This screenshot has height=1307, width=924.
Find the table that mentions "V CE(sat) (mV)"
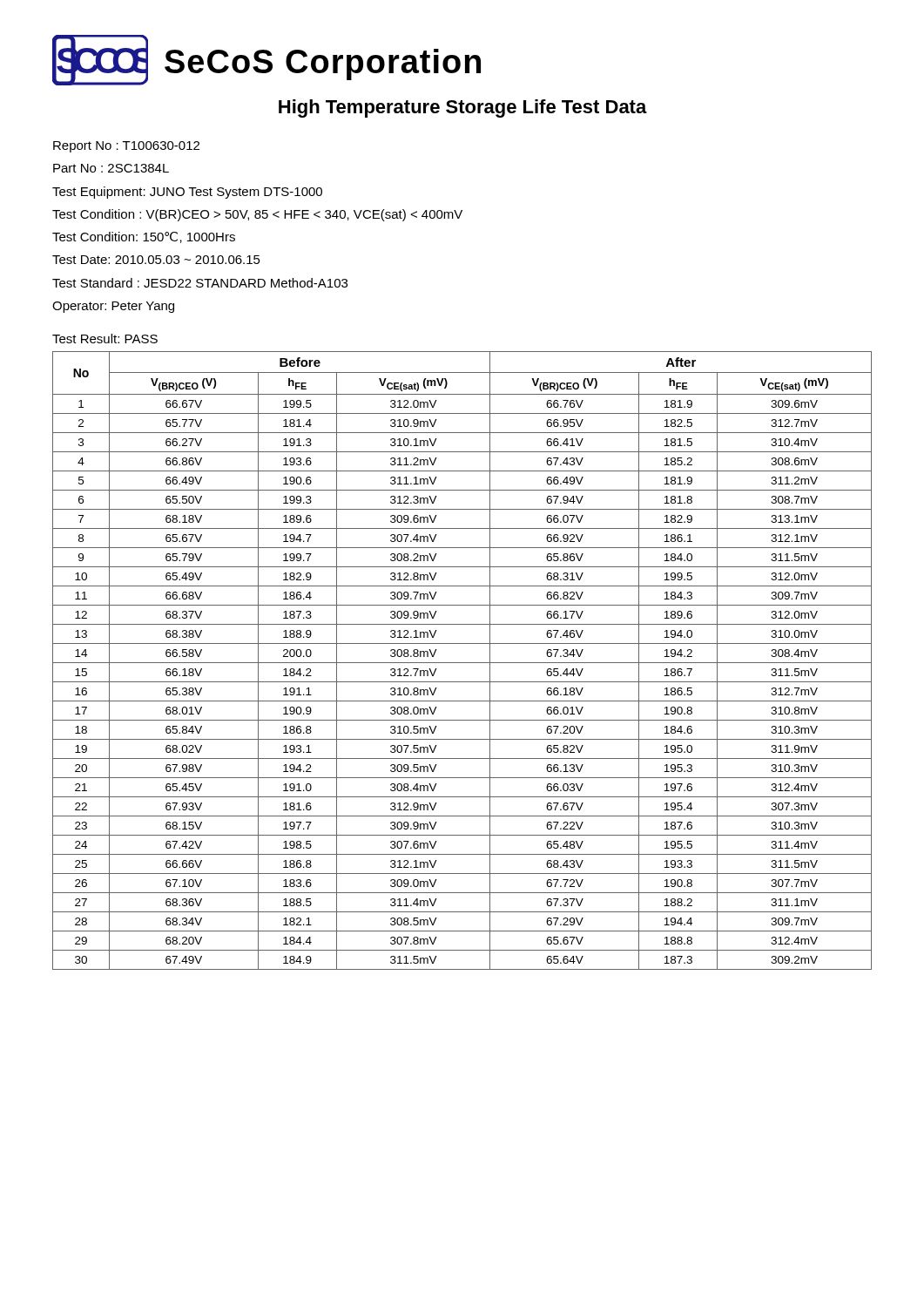(462, 660)
